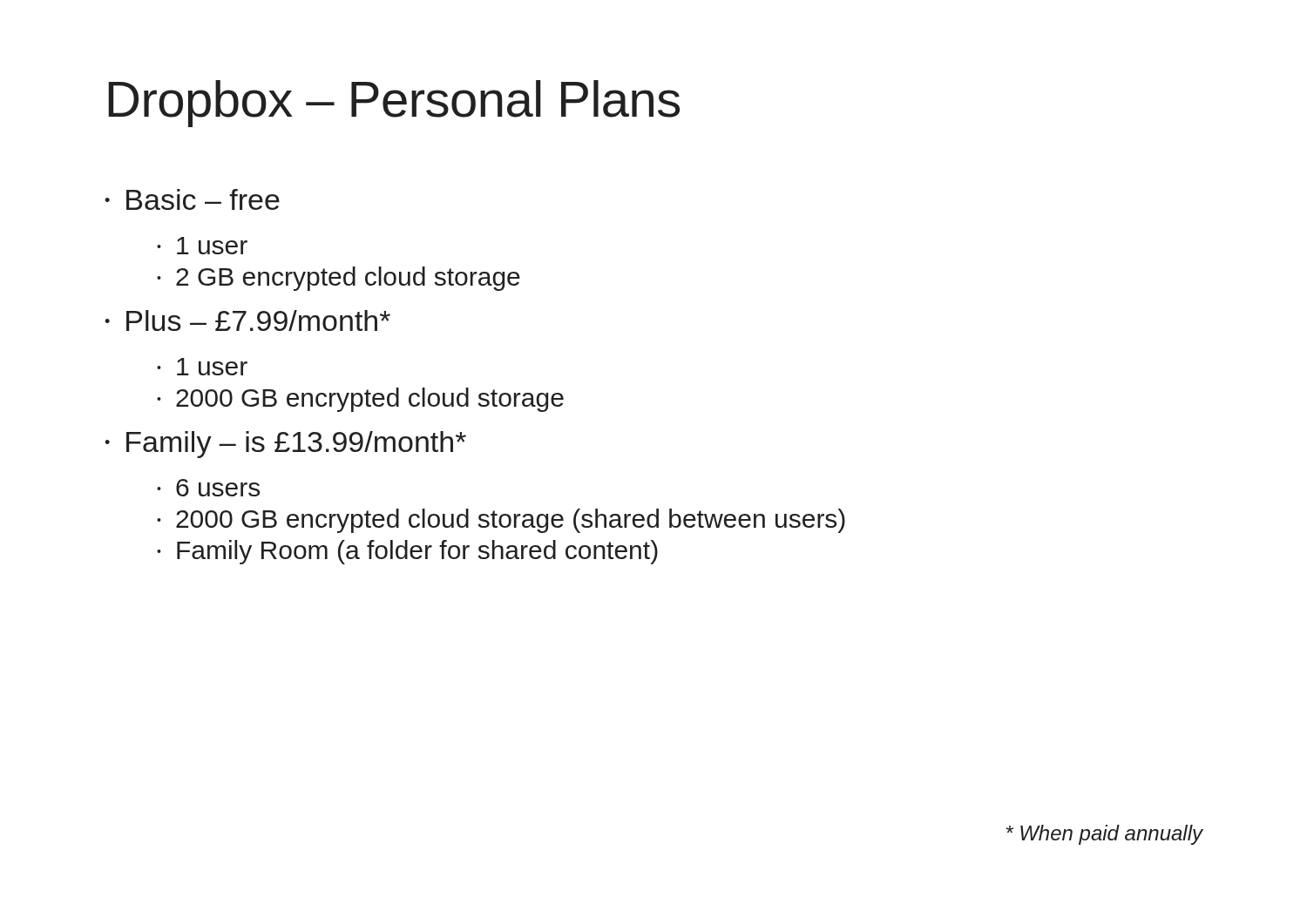
Task: Click where it says "• Basic – free"
Action: point(193,200)
